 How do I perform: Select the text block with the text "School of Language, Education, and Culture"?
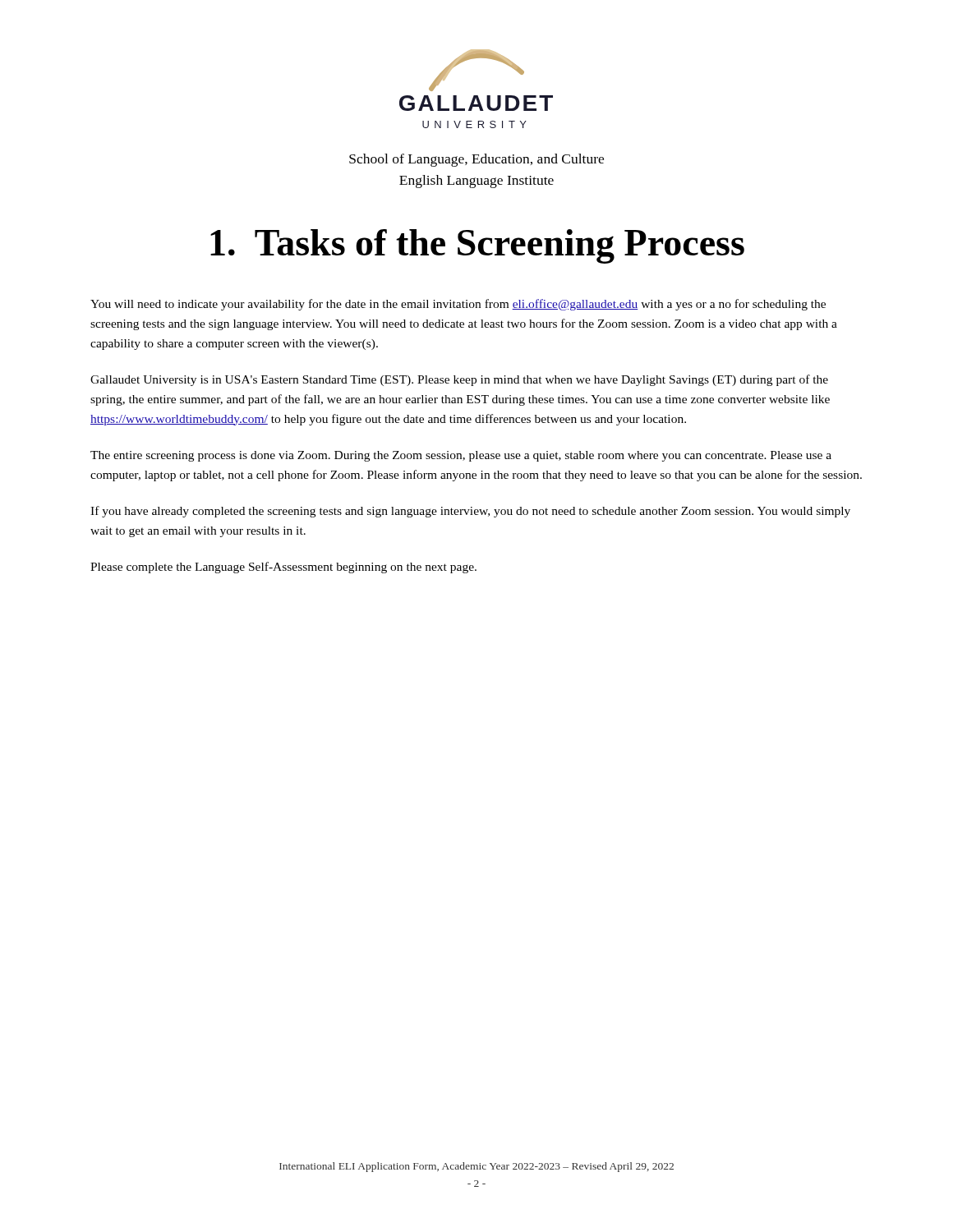476,169
